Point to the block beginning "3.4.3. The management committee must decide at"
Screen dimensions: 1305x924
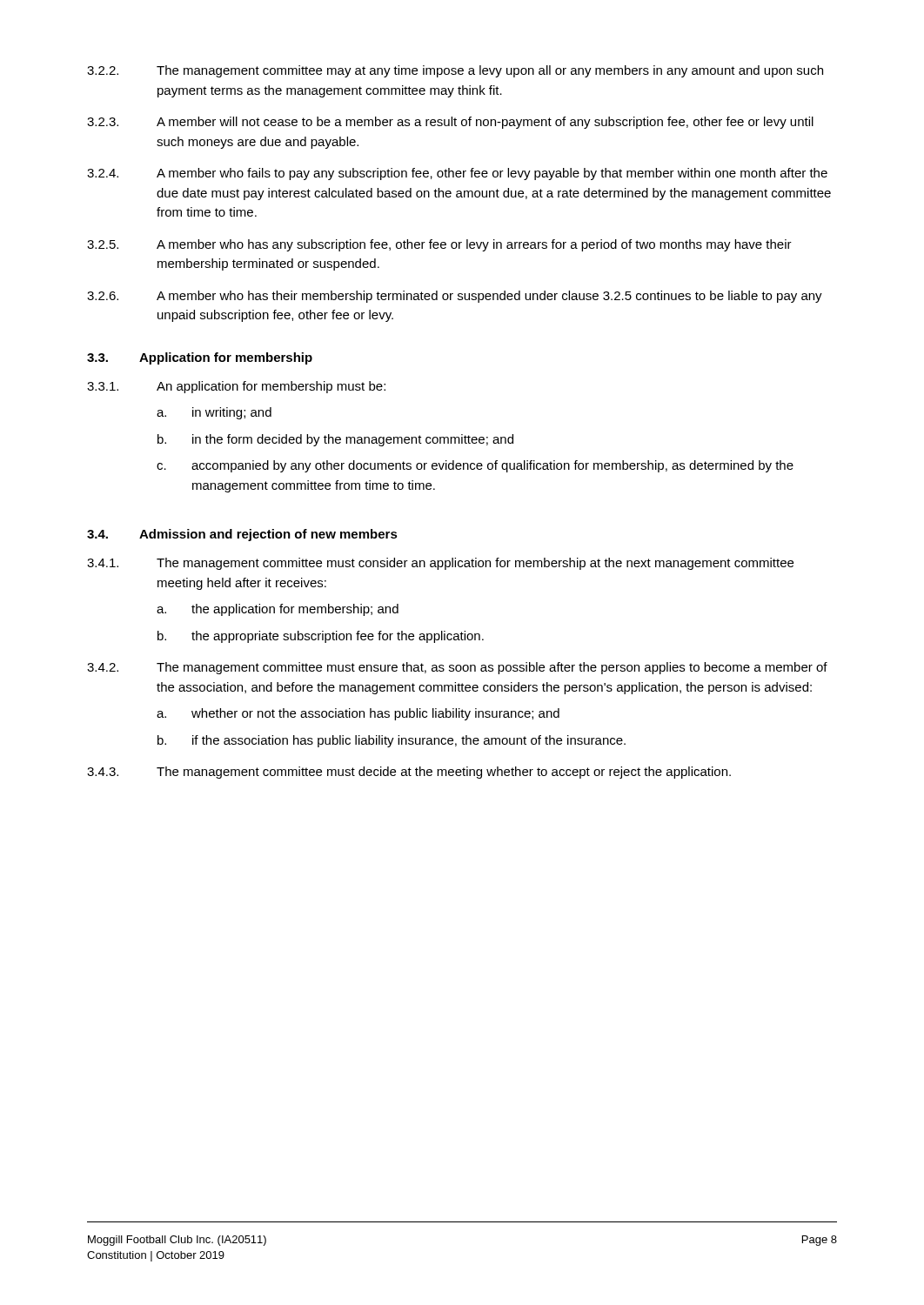pos(462,772)
